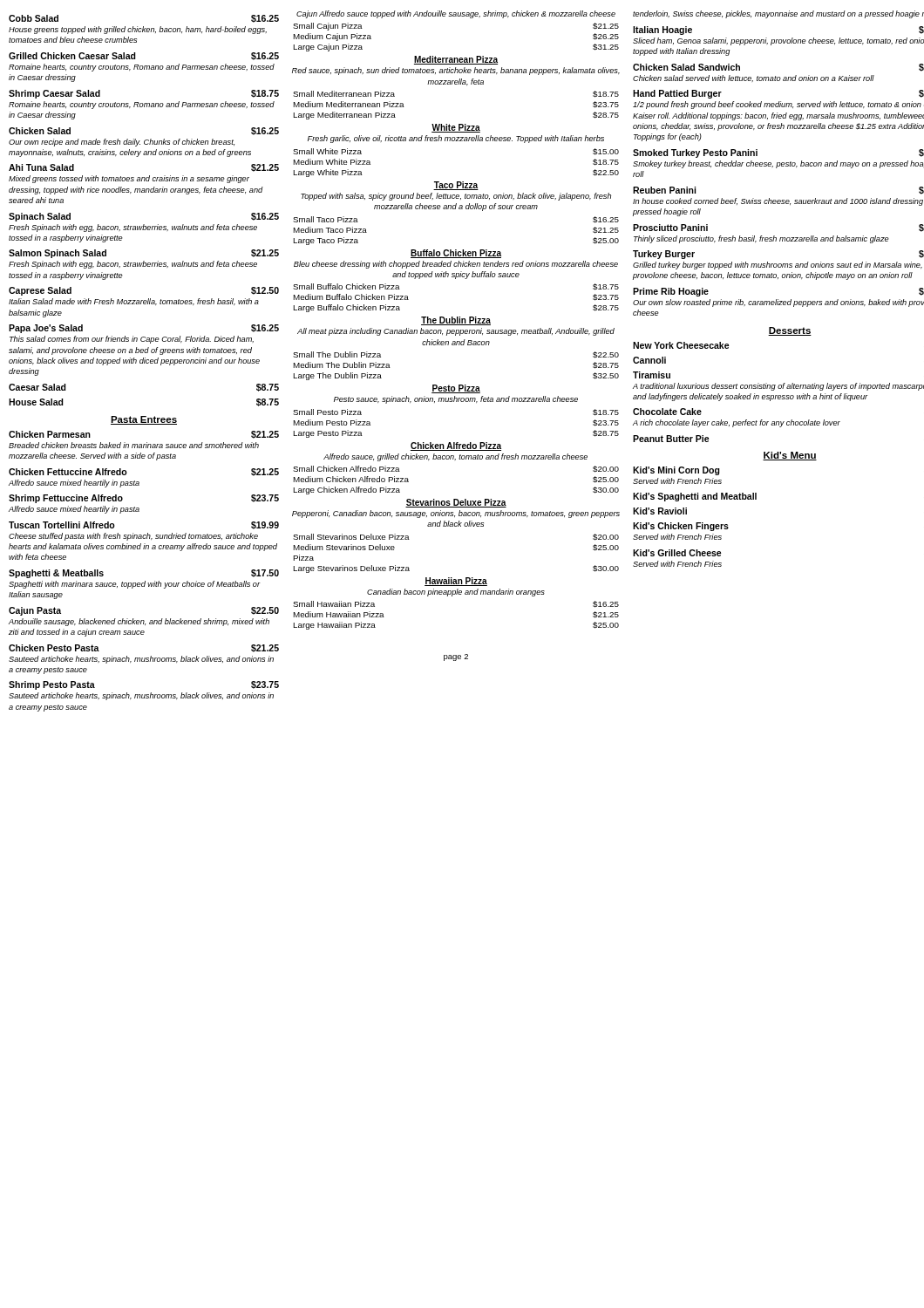Click the passage that begins "Red sauce, spinach, sun"
This screenshot has width=924, height=1308.
[456, 93]
